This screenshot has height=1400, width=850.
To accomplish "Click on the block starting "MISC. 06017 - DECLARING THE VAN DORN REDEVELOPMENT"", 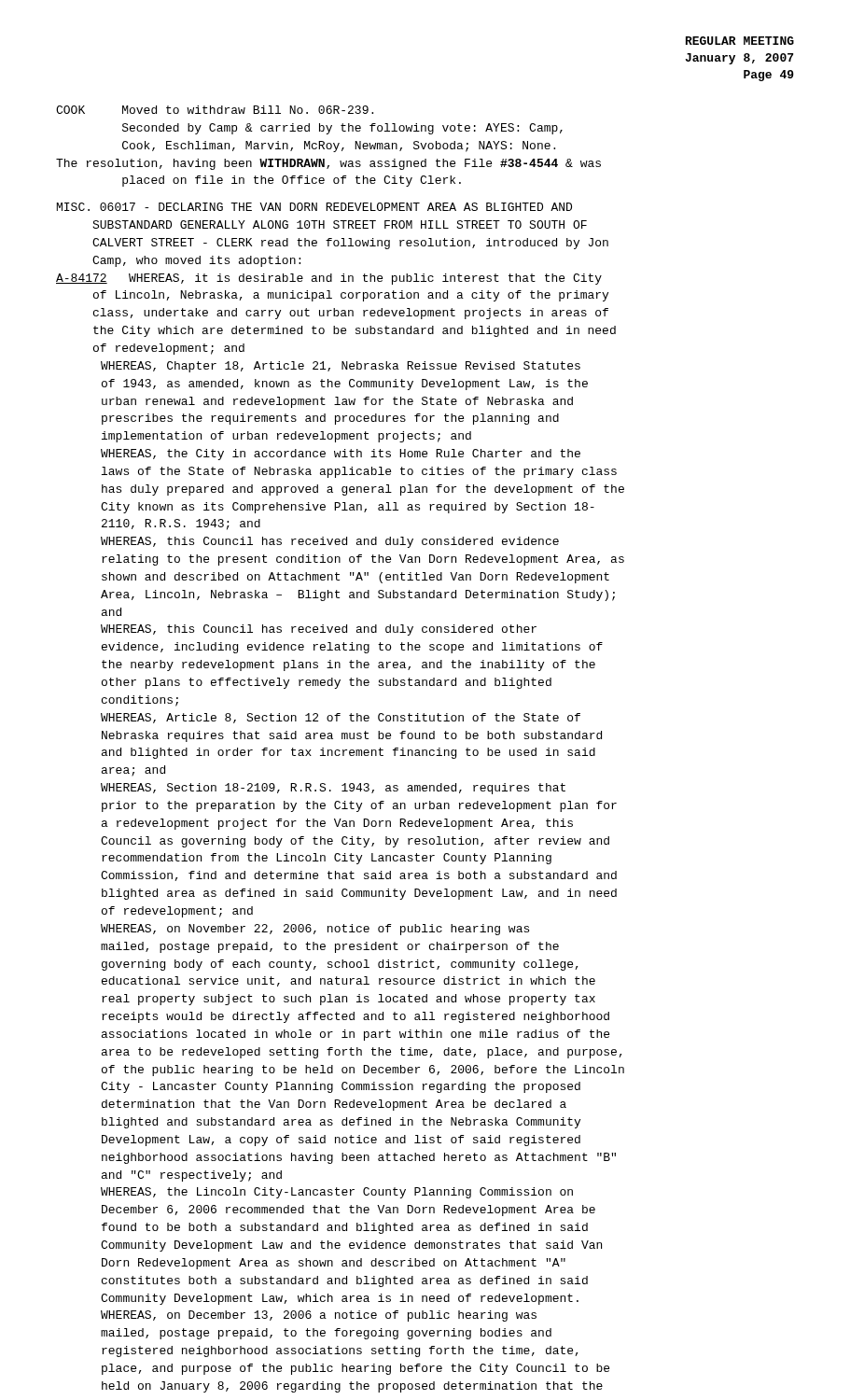I will point(333,234).
